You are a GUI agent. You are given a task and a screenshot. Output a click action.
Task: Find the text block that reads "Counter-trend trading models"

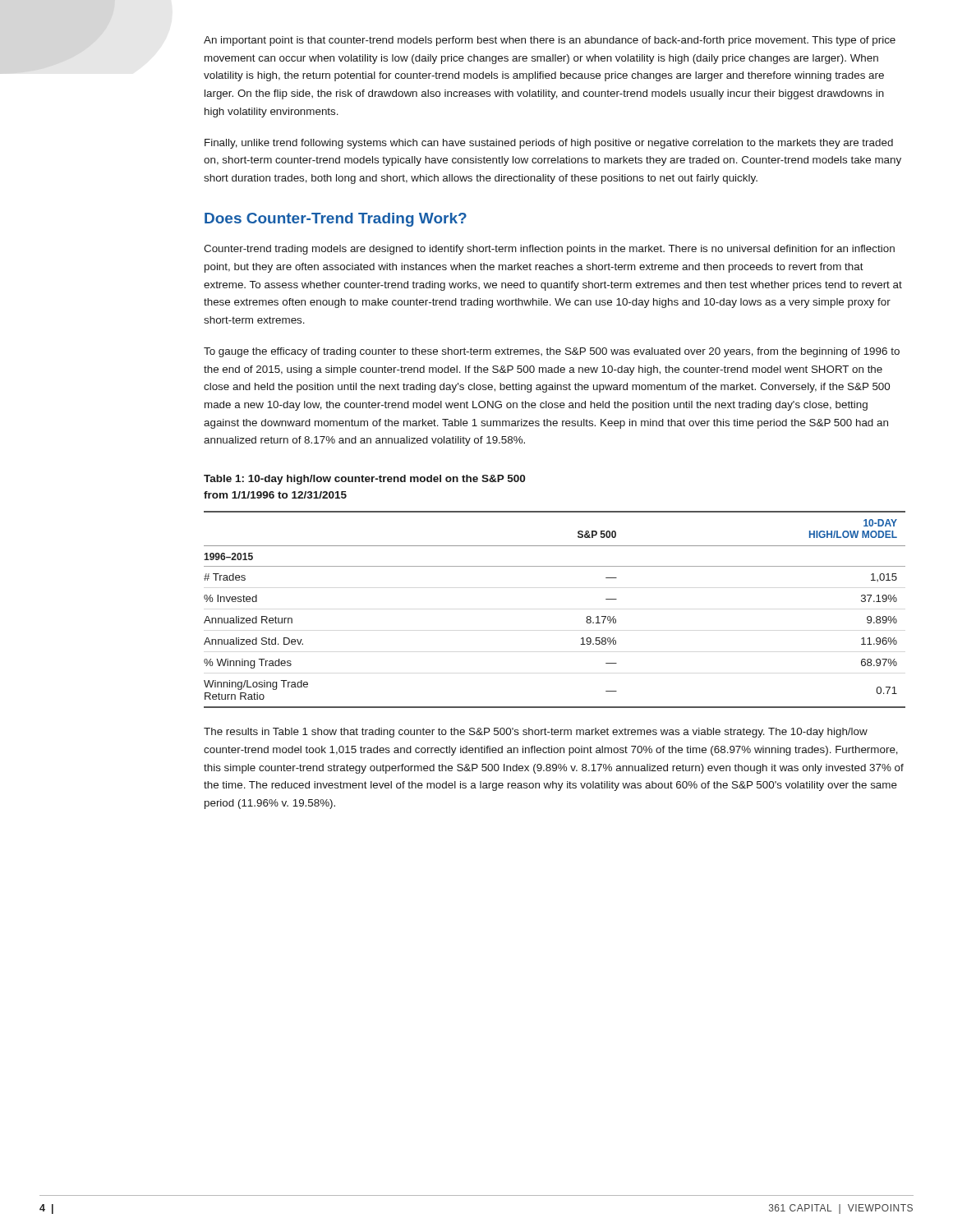[553, 284]
